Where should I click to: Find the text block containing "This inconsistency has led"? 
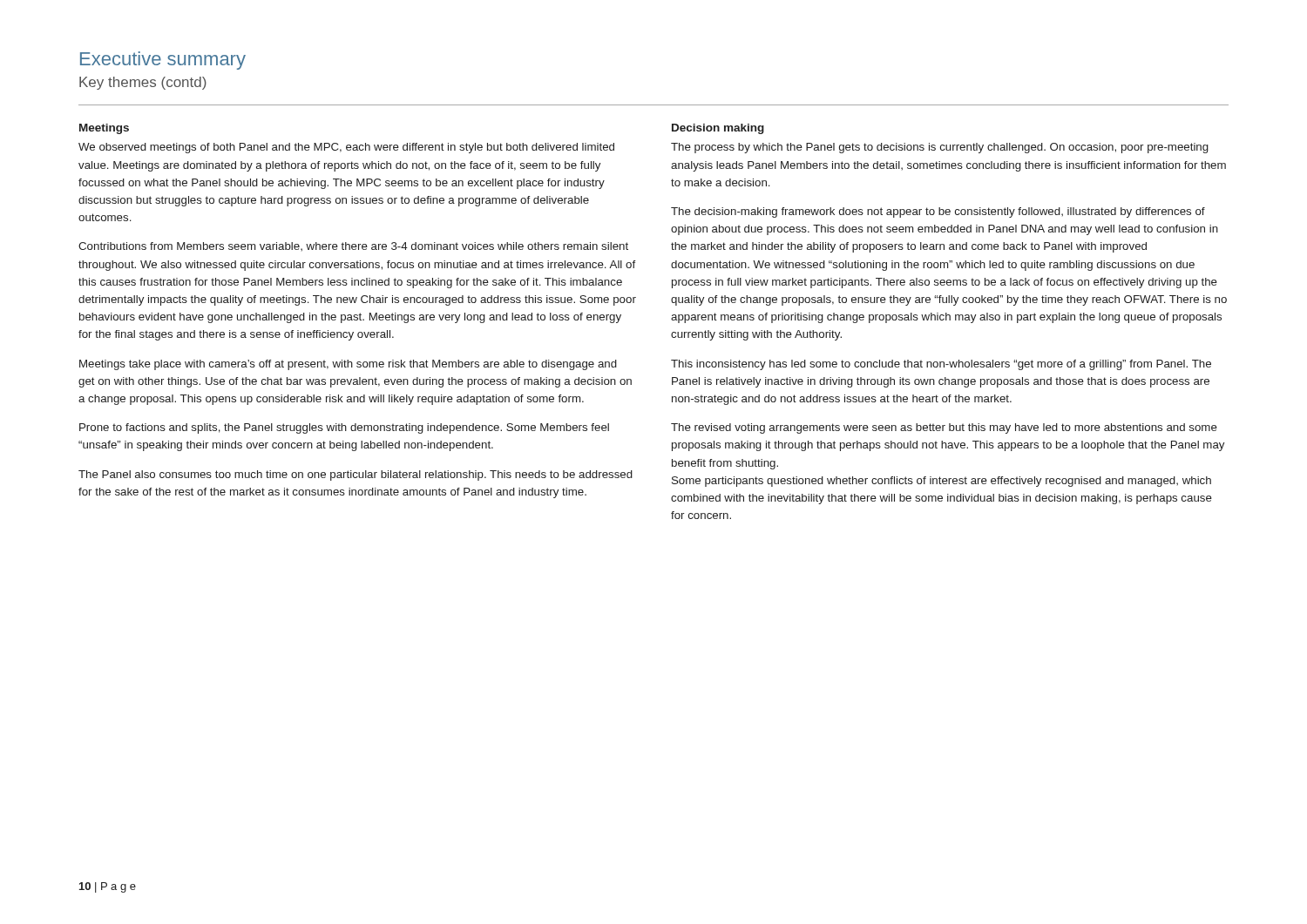[941, 381]
